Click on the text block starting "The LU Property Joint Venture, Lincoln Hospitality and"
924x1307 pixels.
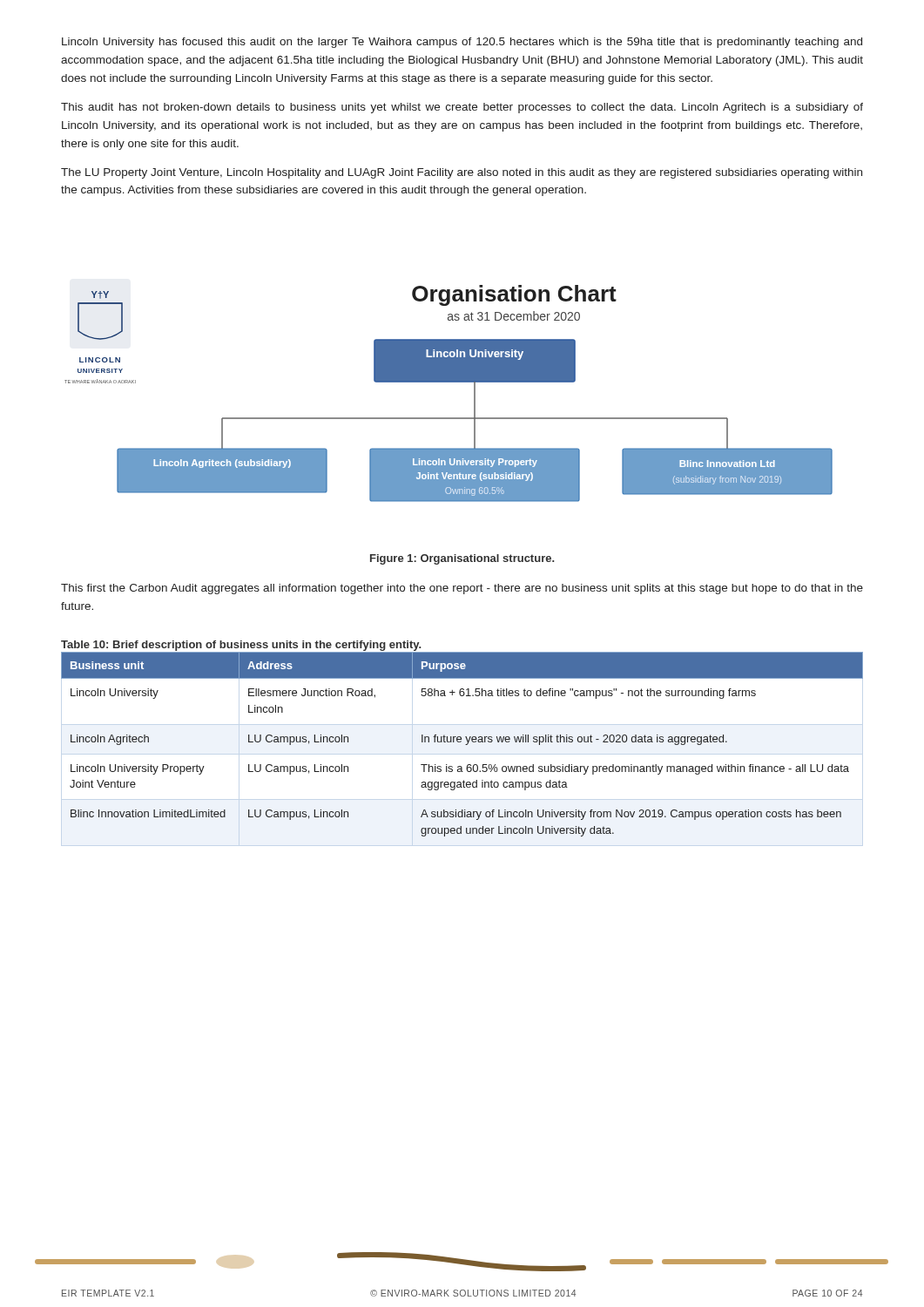pos(462,181)
